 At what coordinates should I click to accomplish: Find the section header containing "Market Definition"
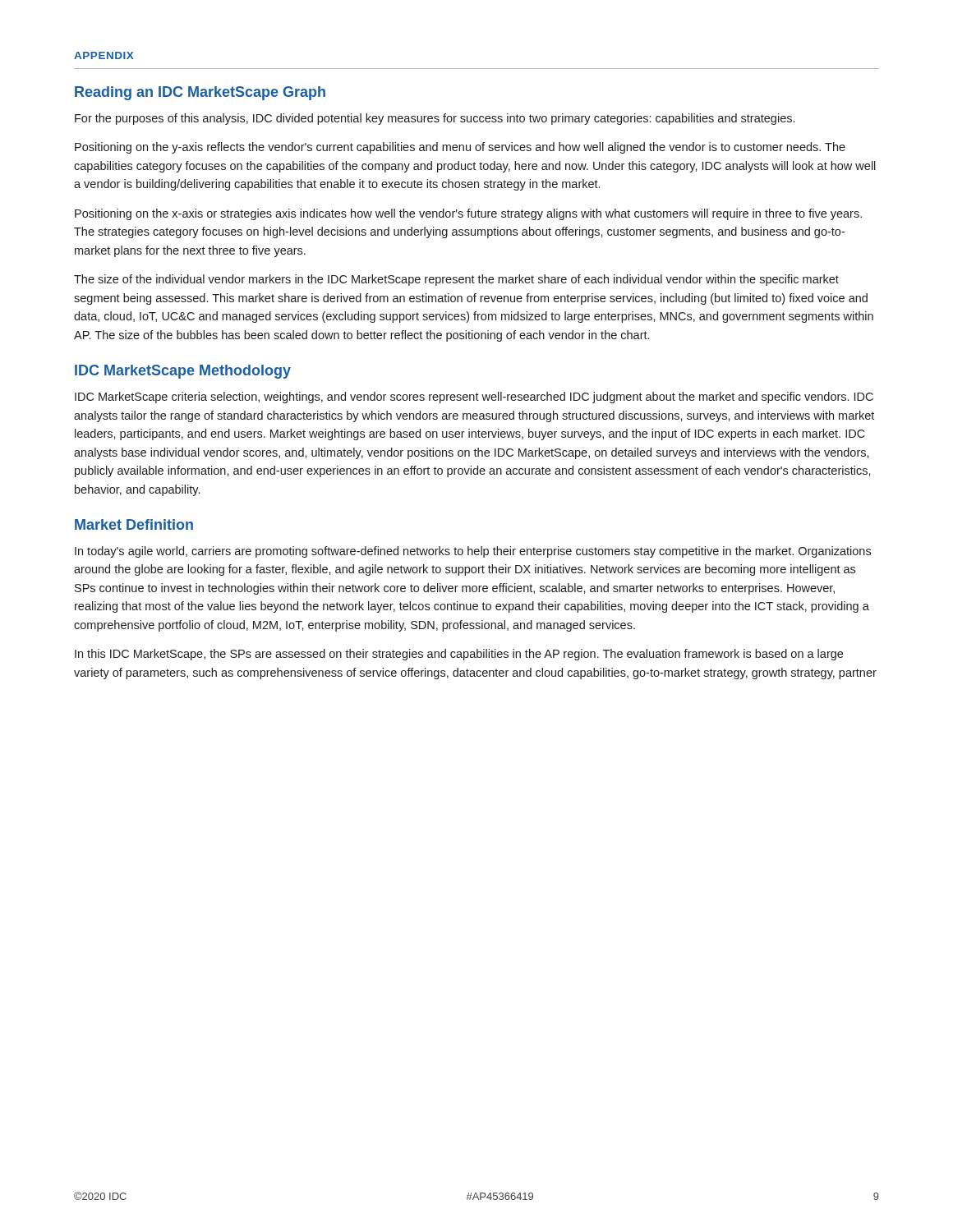coord(134,525)
